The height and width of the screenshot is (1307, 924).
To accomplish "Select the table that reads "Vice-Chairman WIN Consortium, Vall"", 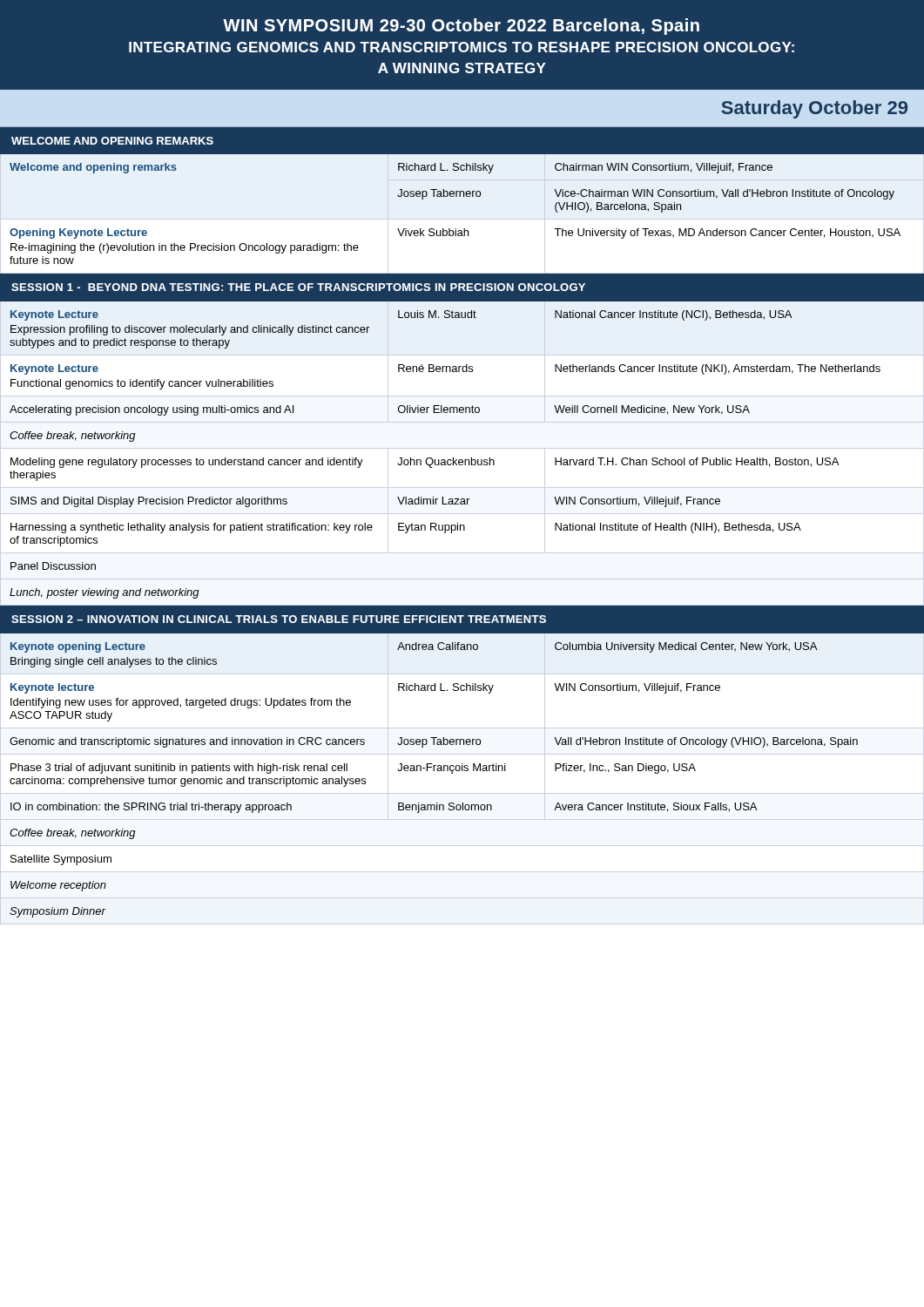I will click(x=462, y=526).
